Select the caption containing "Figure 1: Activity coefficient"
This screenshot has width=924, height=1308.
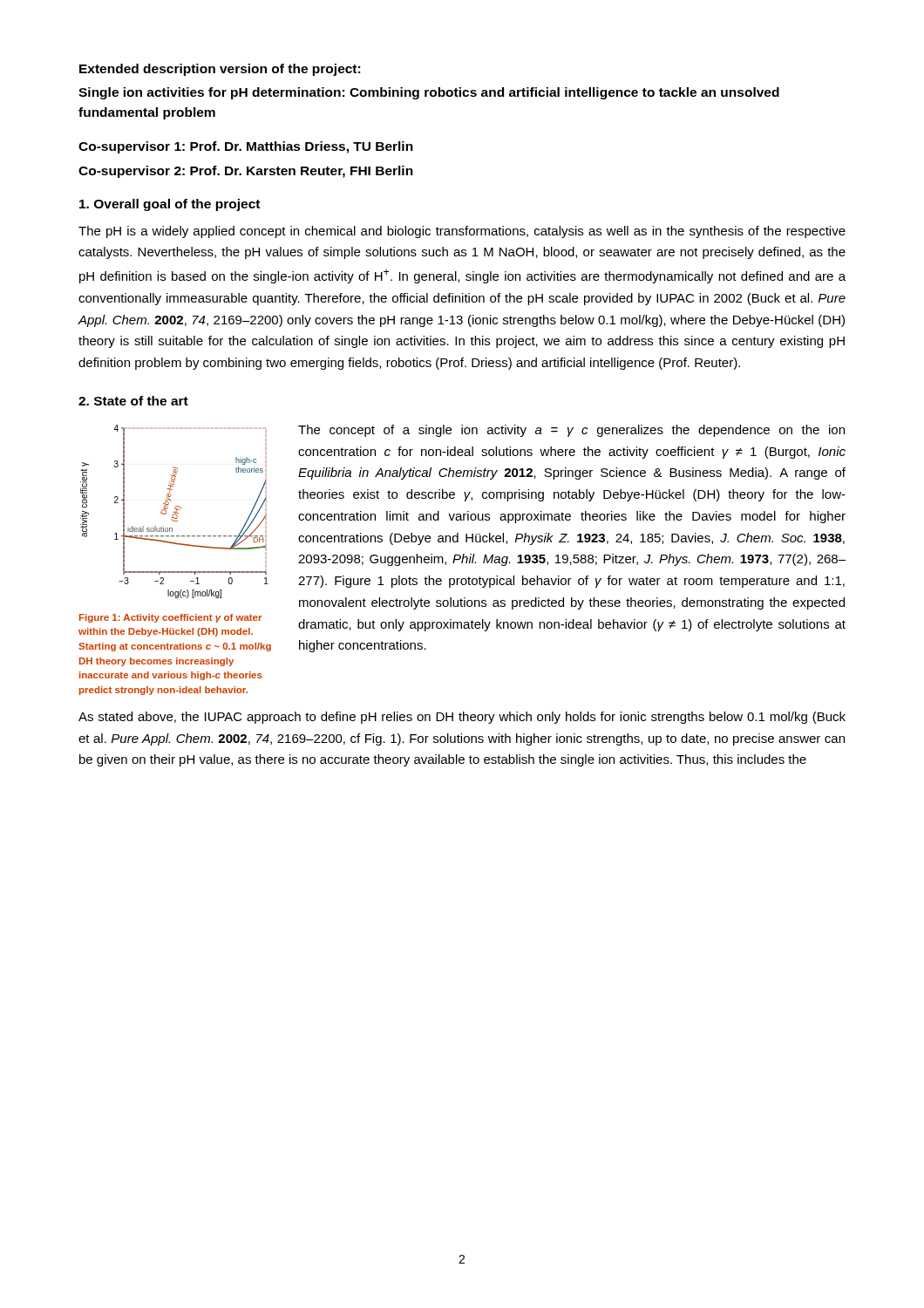pyautogui.click(x=175, y=653)
